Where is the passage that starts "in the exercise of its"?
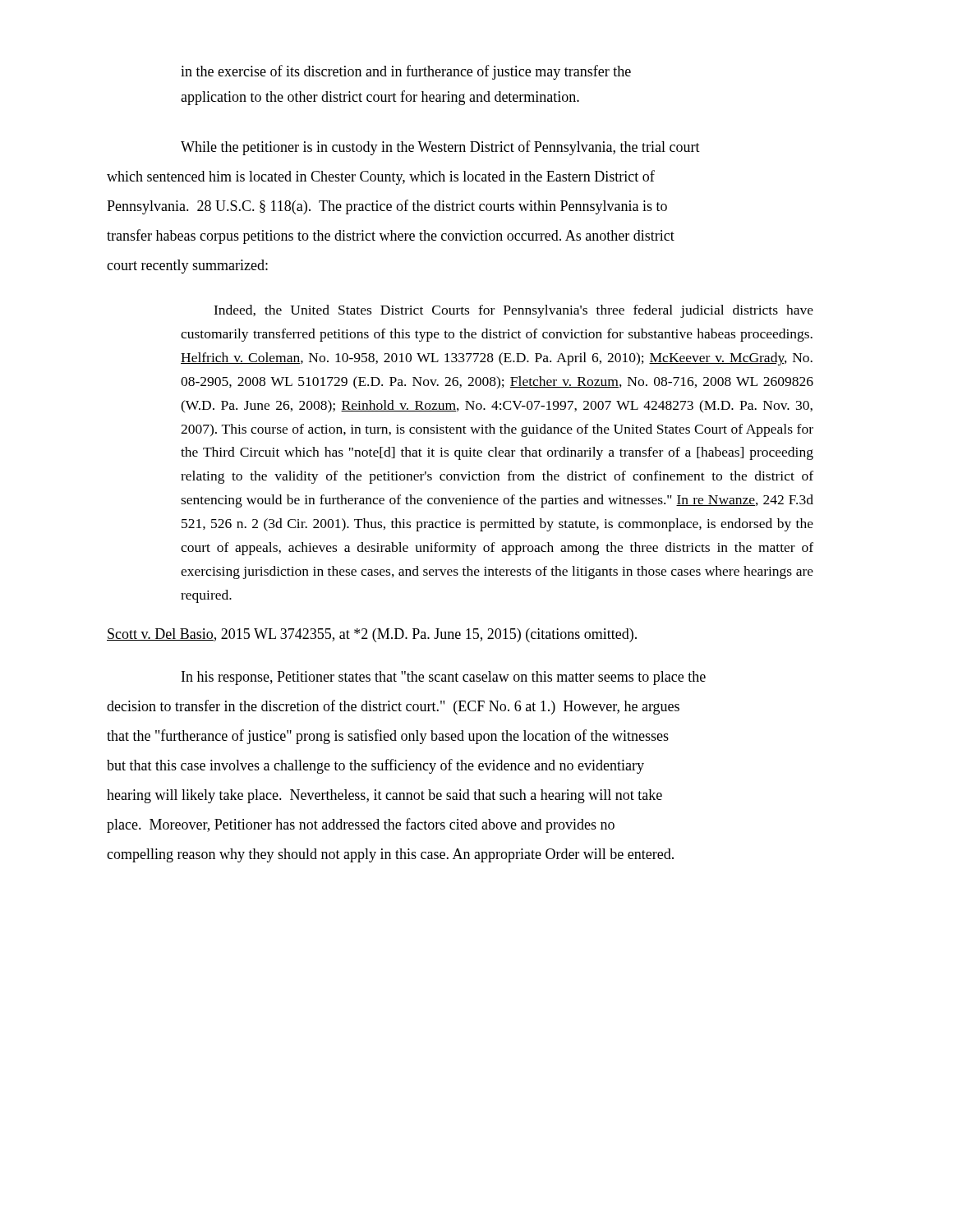The width and height of the screenshot is (953, 1232). pyautogui.click(x=497, y=84)
